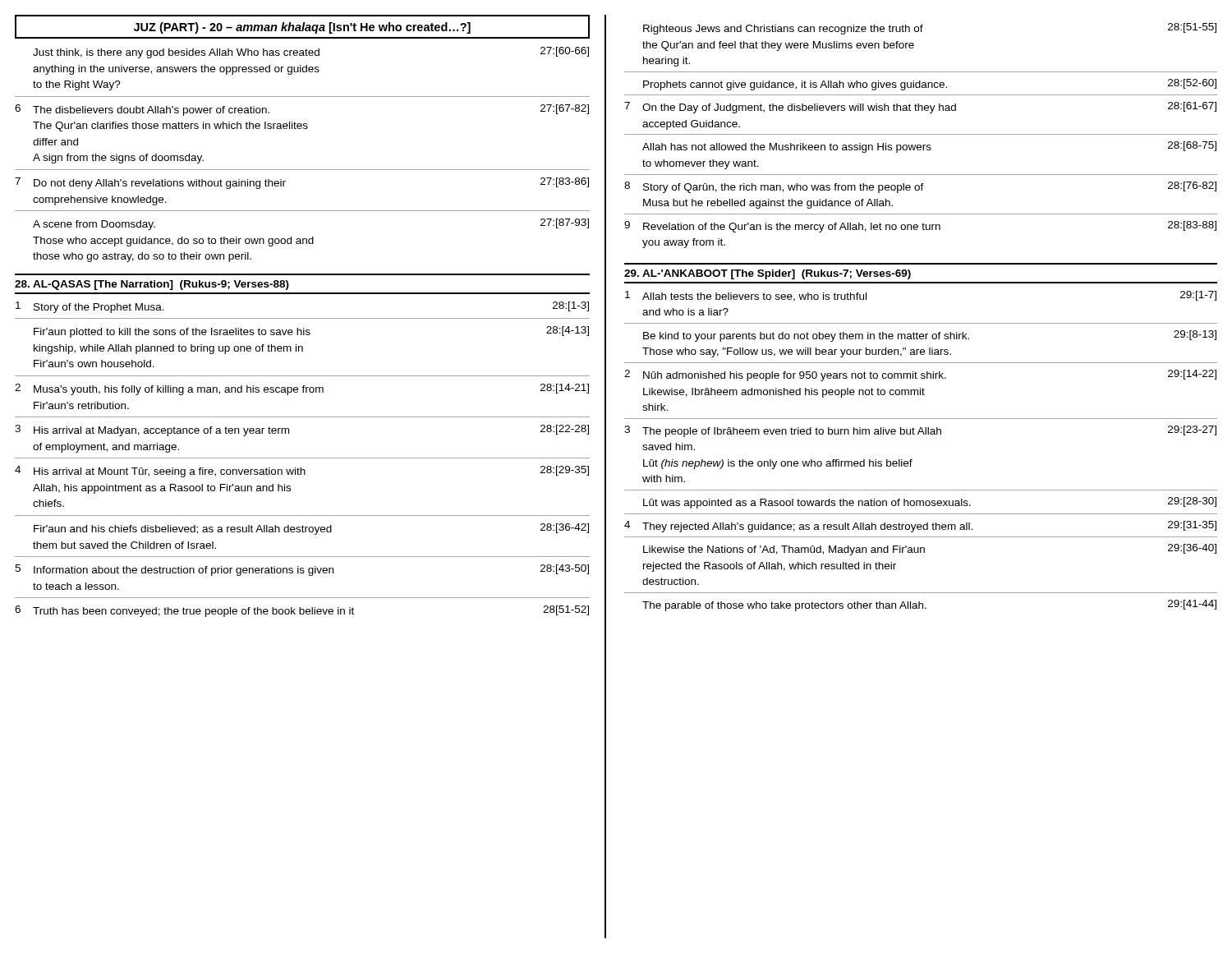Click on the list item containing "7 On the"
Image resolution: width=1232 pixels, height=953 pixels.
click(x=921, y=116)
